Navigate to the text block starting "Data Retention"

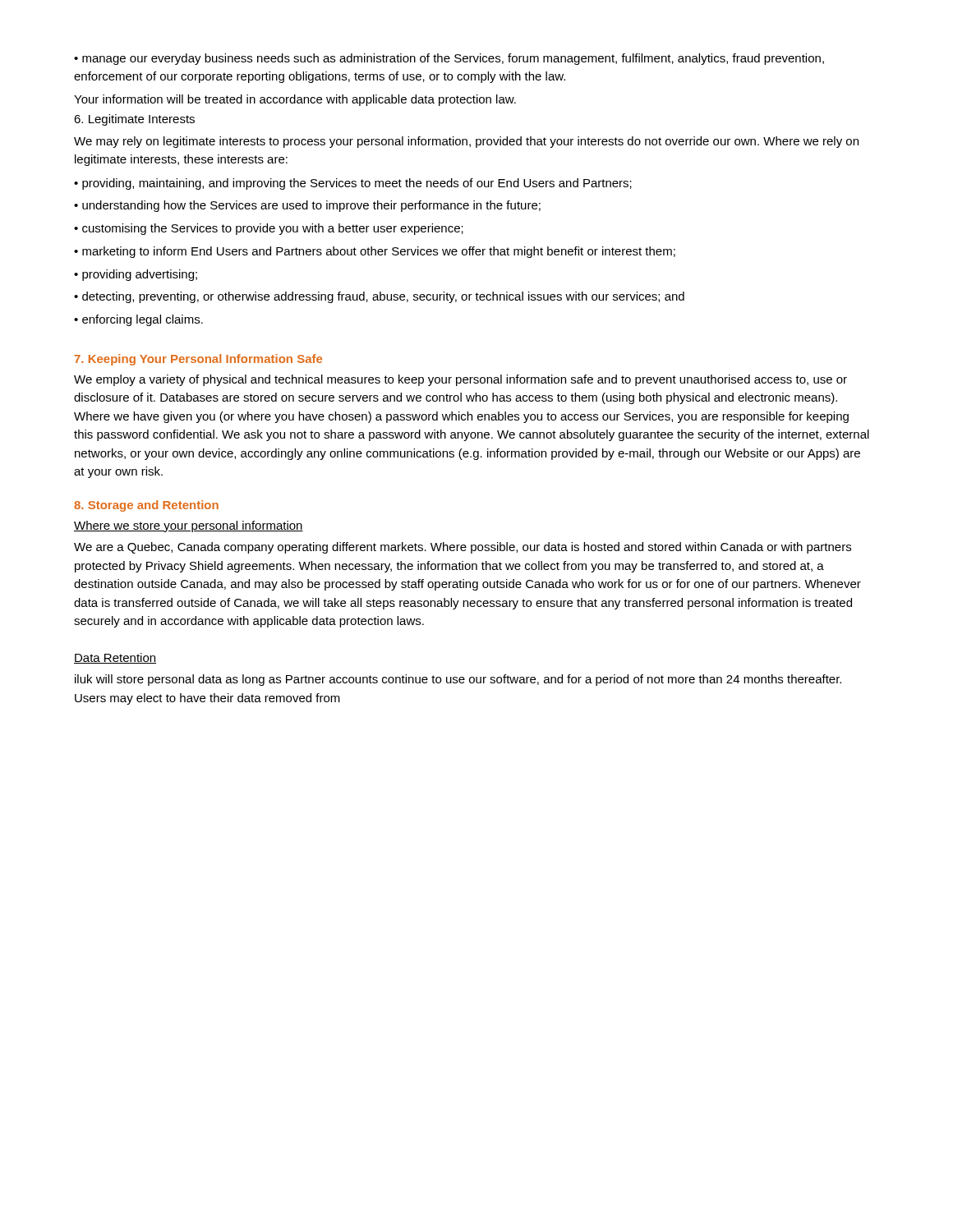115,657
